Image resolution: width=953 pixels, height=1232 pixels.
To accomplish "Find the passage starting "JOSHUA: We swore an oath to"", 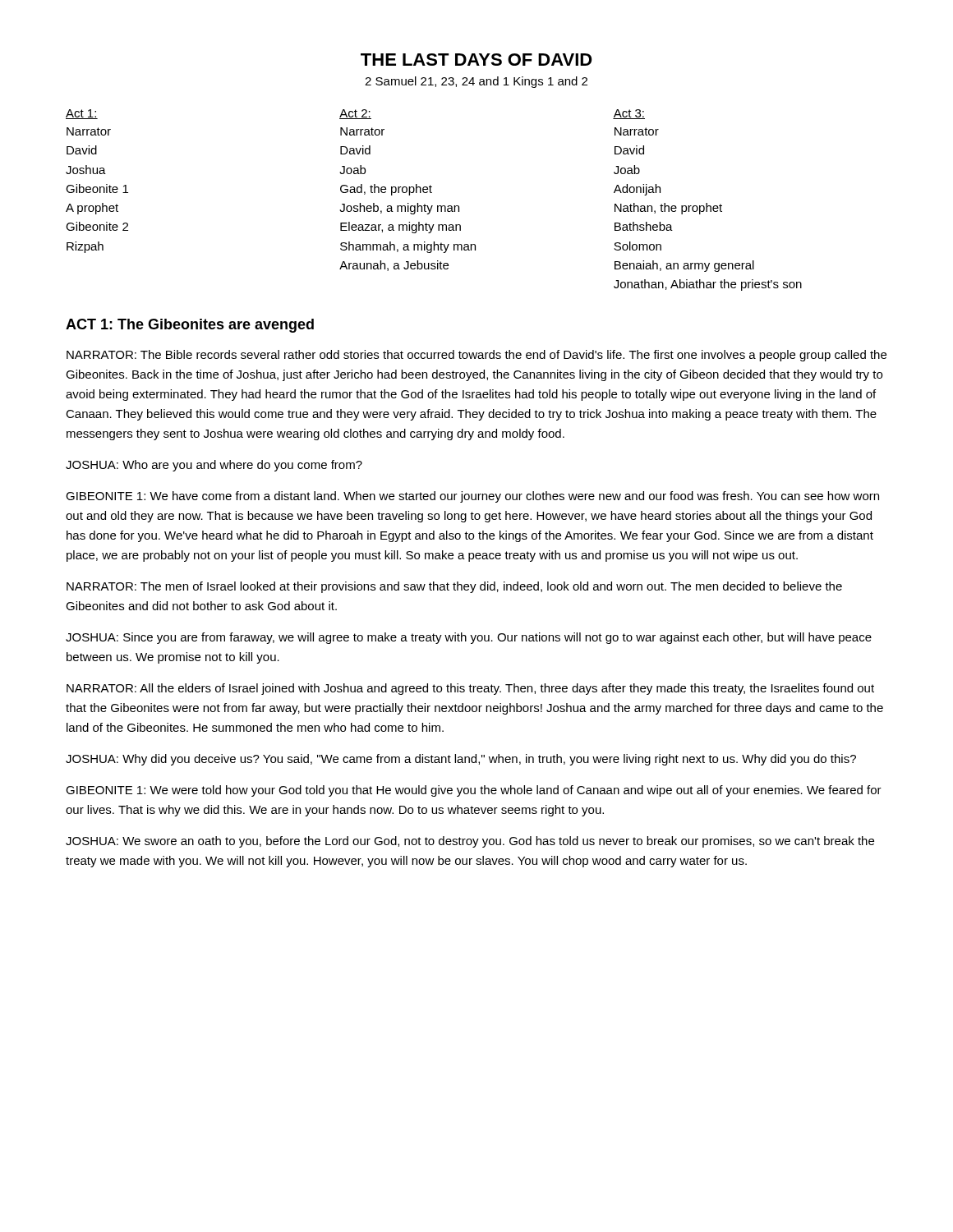I will click(x=470, y=851).
